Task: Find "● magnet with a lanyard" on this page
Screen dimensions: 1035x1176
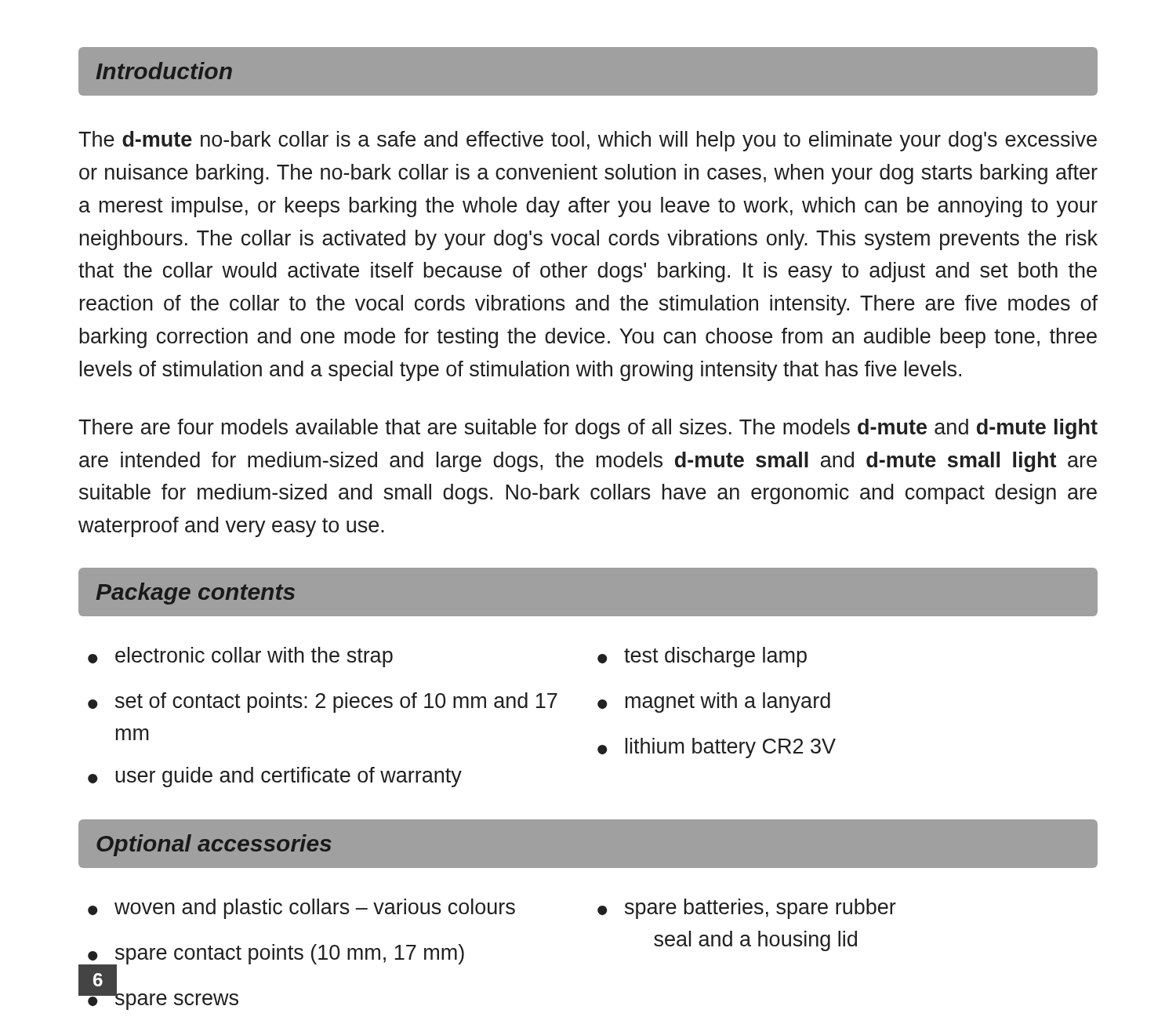Action: tap(714, 703)
